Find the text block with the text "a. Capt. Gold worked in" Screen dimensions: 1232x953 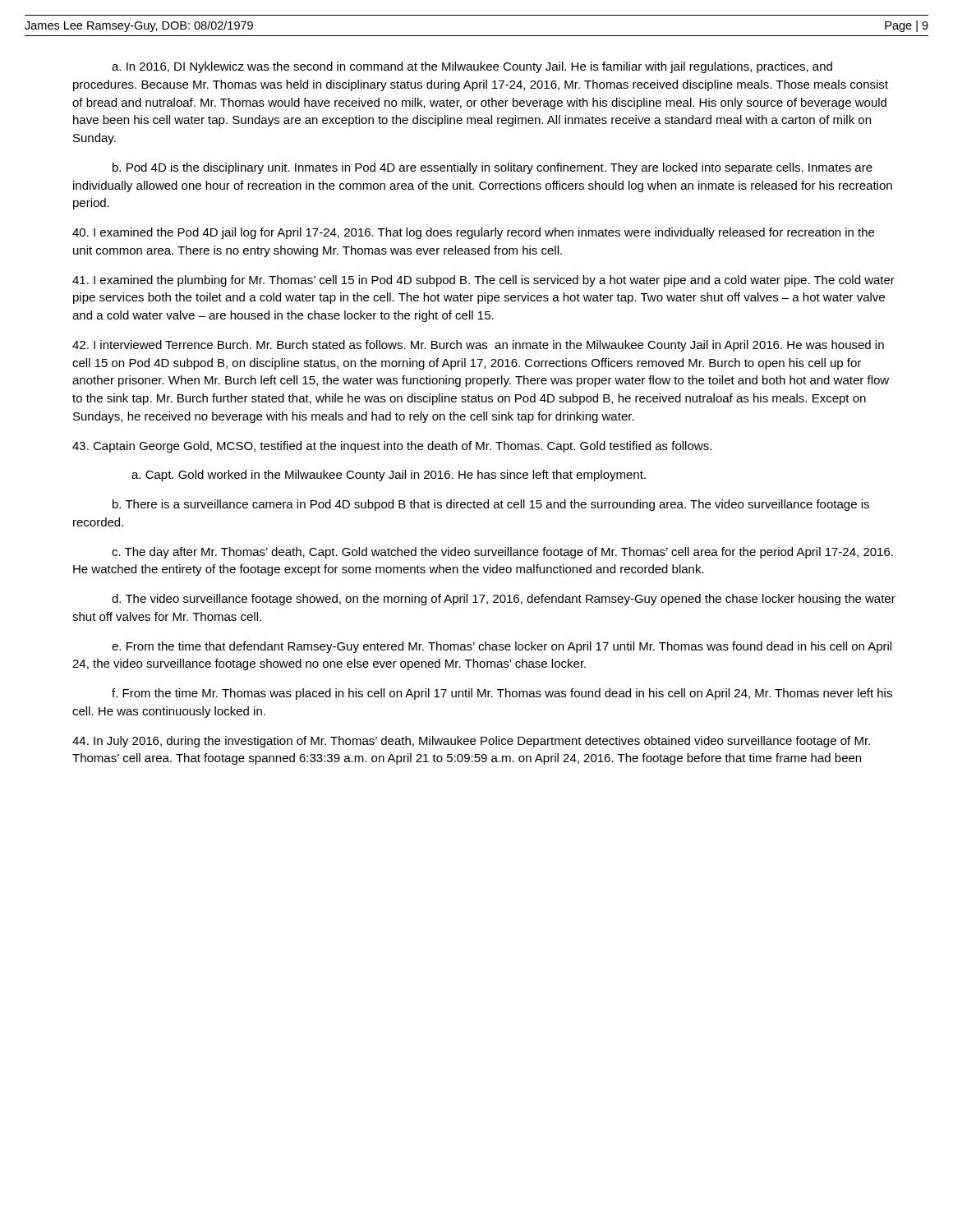389,475
